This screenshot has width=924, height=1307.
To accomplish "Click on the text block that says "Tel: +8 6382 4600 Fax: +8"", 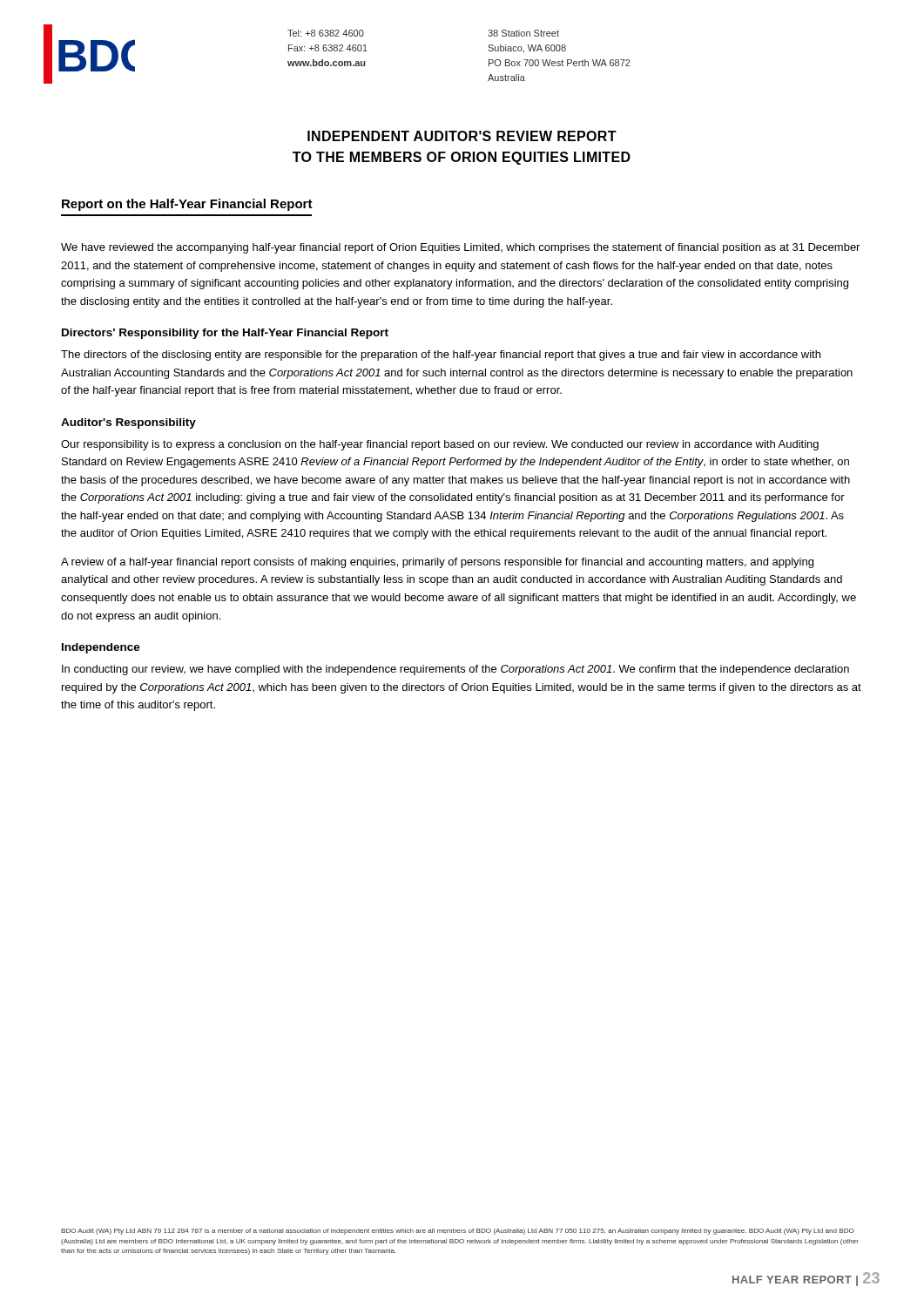I will (x=327, y=48).
